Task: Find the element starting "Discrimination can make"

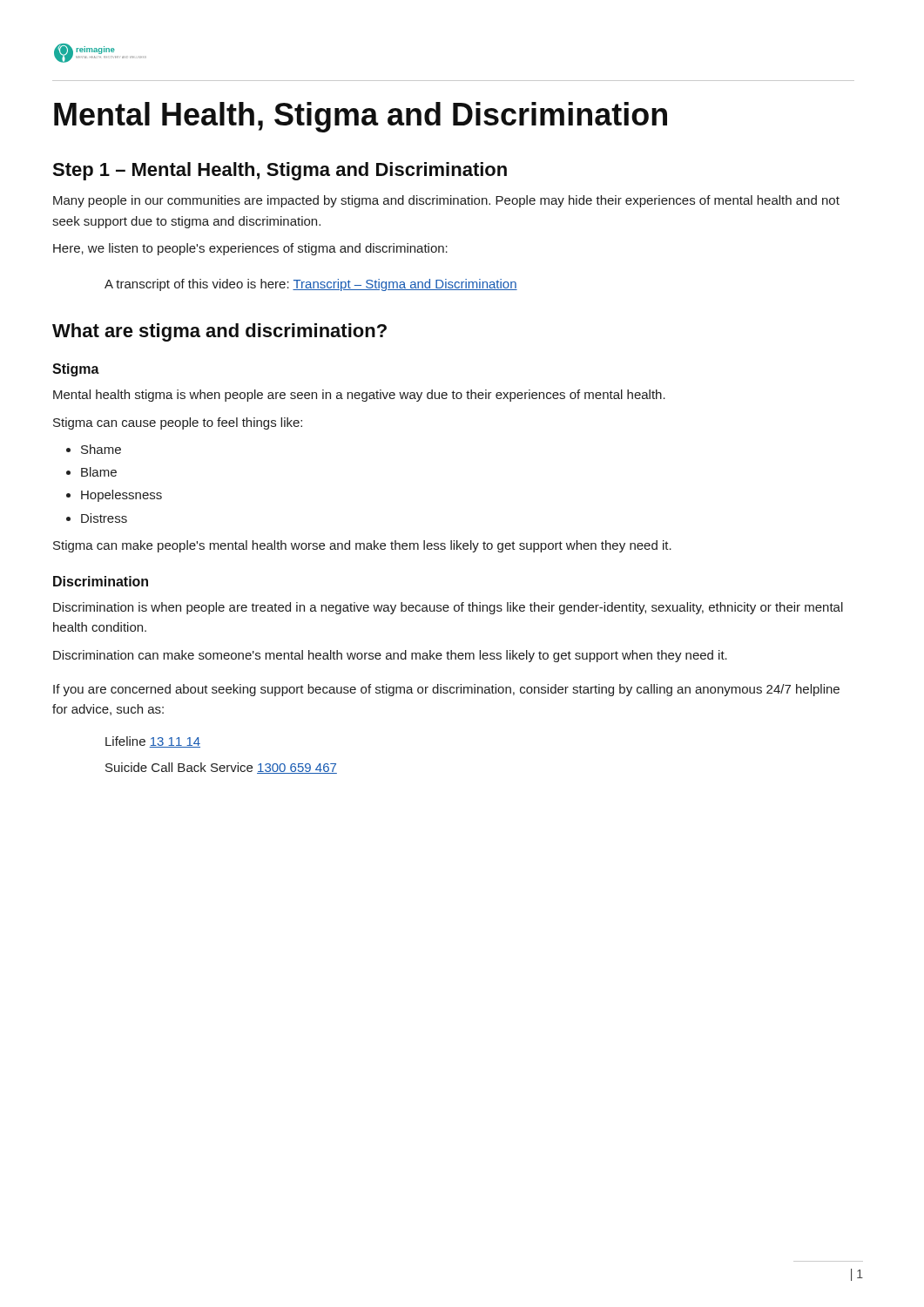Action: pos(390,654)
